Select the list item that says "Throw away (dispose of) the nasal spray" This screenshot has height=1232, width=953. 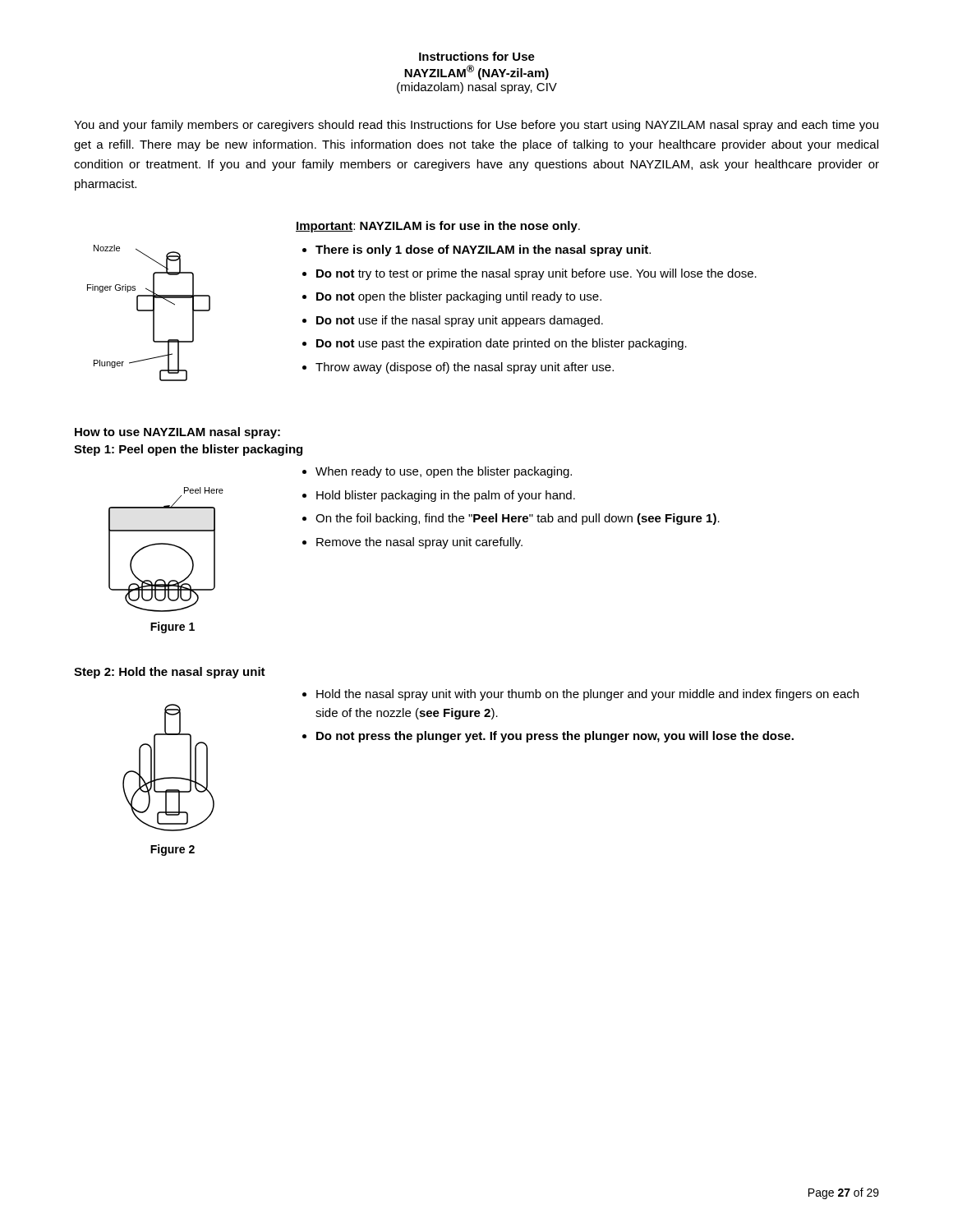click(x=465, y=366)
